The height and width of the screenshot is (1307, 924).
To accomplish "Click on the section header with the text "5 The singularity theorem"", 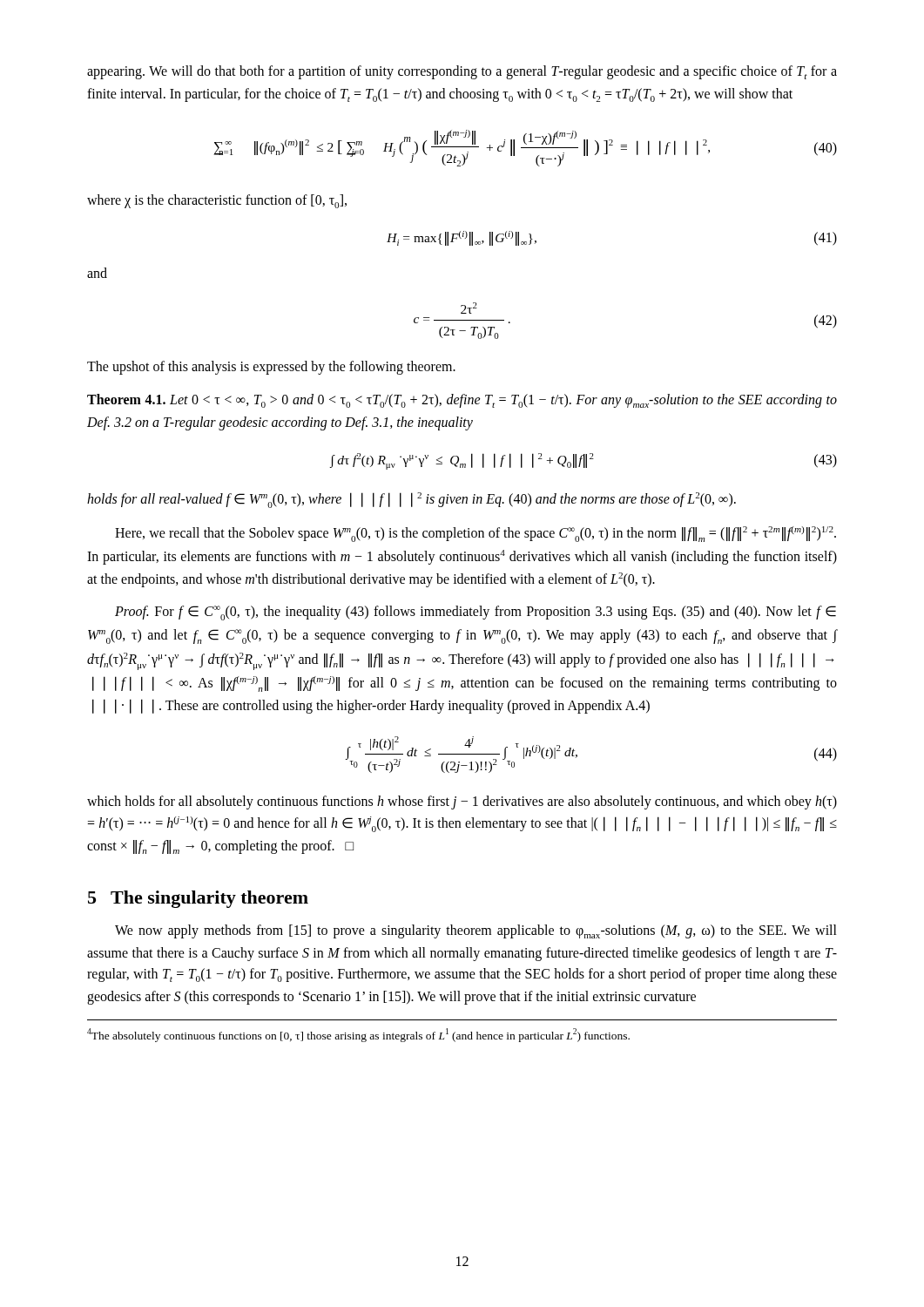I will click(198, 897).
